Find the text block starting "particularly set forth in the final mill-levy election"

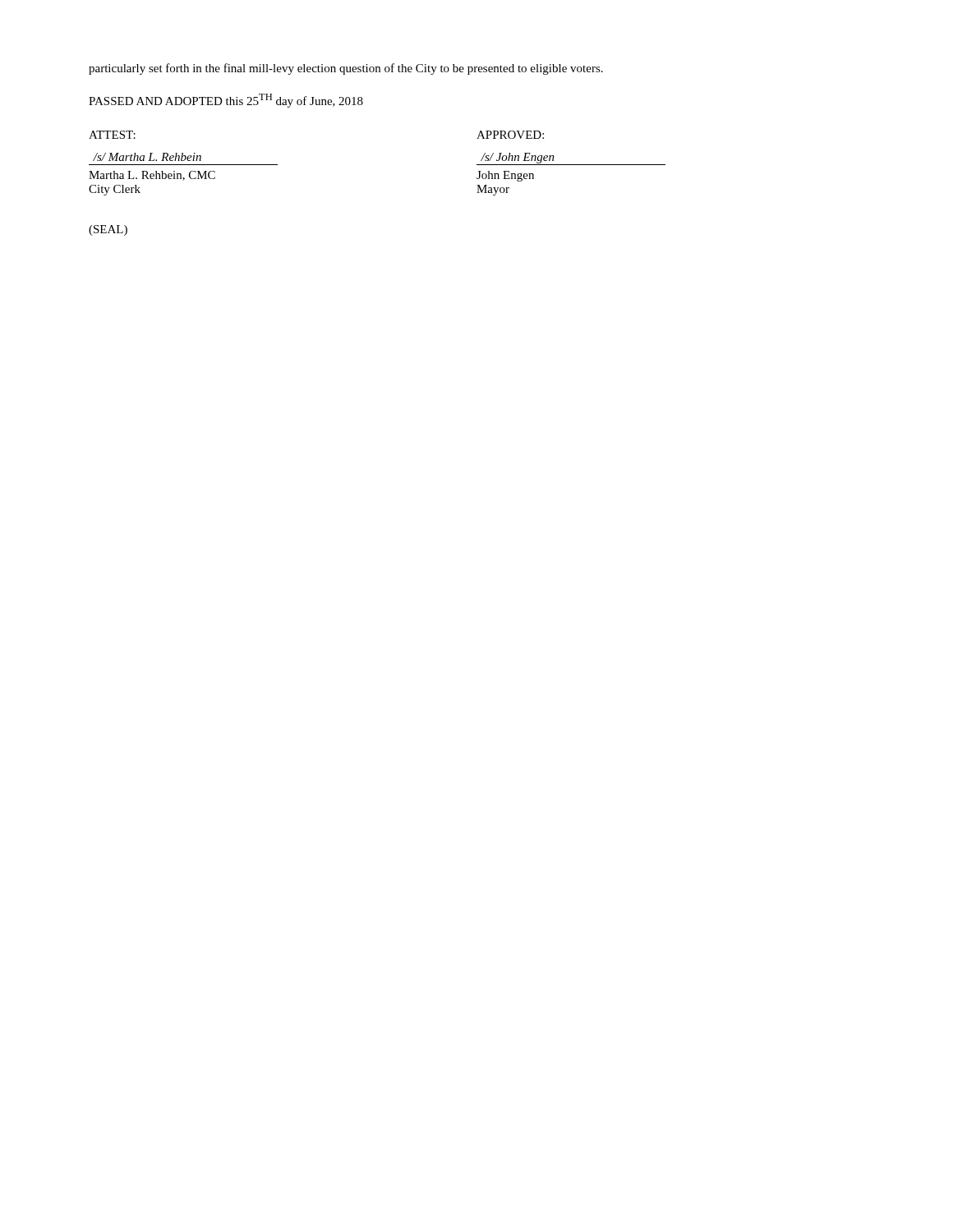pyautogui.click(x=346, y=68)
